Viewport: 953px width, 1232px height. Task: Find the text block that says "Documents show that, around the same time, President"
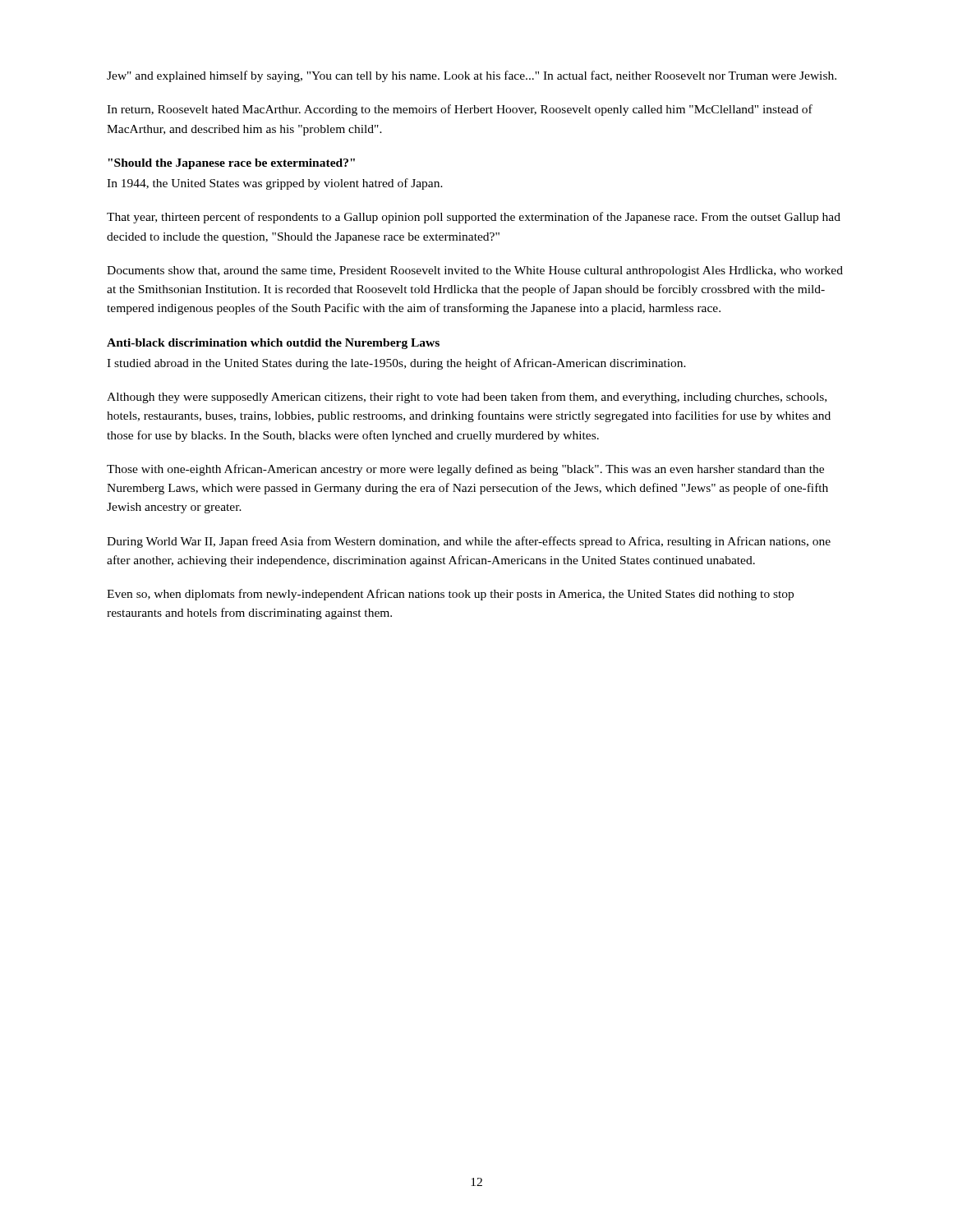(475, 289)
